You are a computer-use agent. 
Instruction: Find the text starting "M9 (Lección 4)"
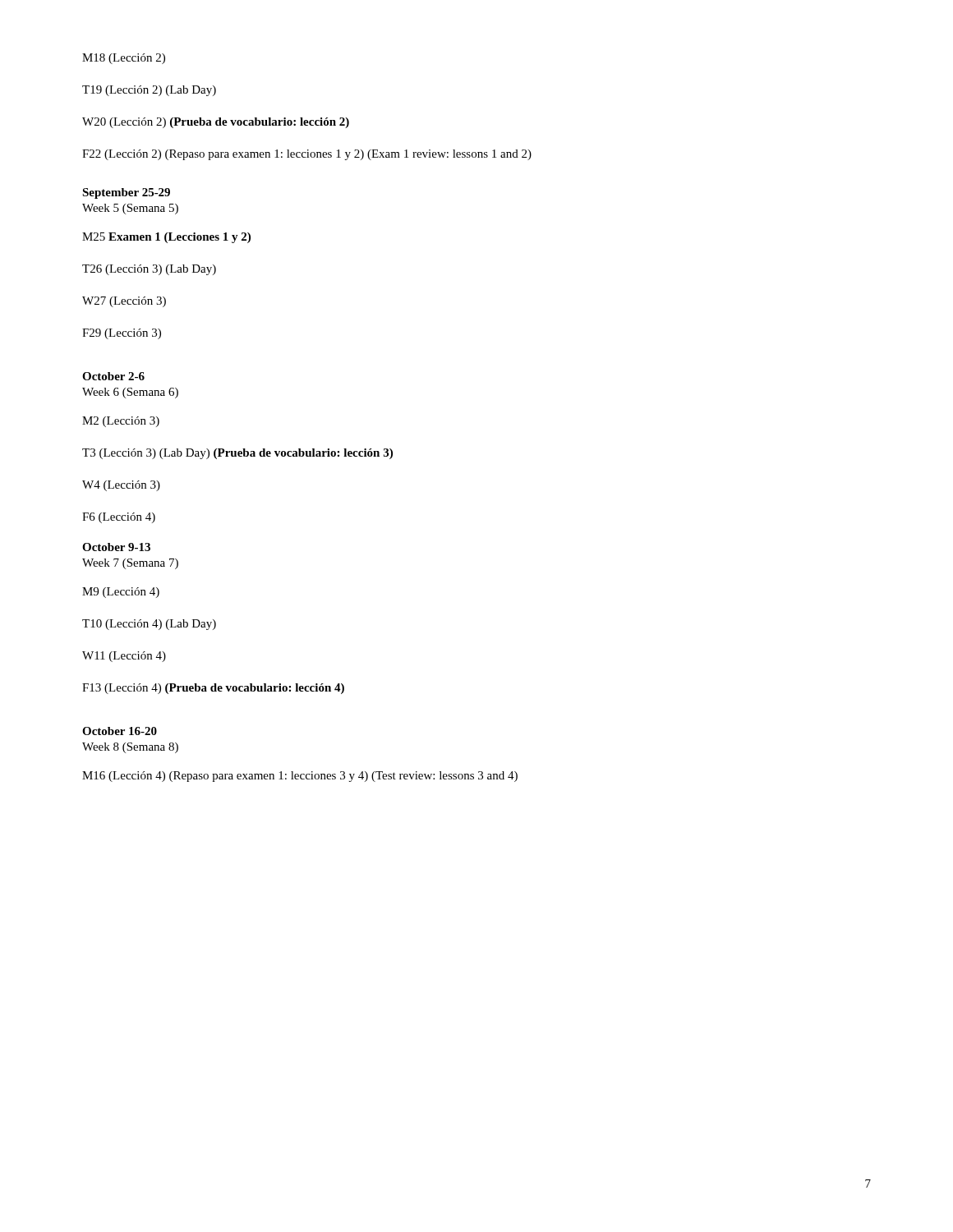tap(121, 591)
